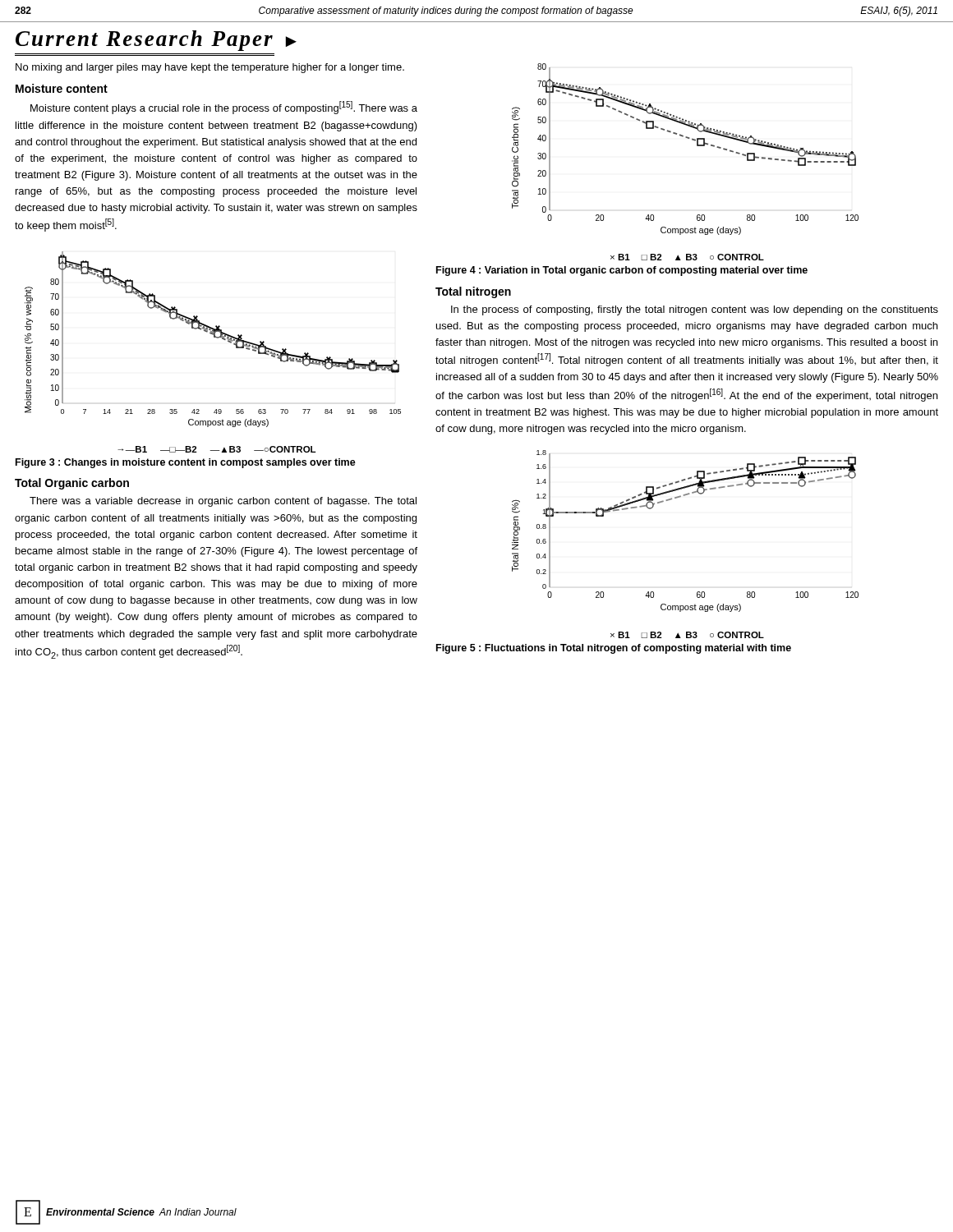Point to the caption beginning "Figure 3 : Changes in moisture content"
The image size is (953, 1232).
(x=185, y=462)
